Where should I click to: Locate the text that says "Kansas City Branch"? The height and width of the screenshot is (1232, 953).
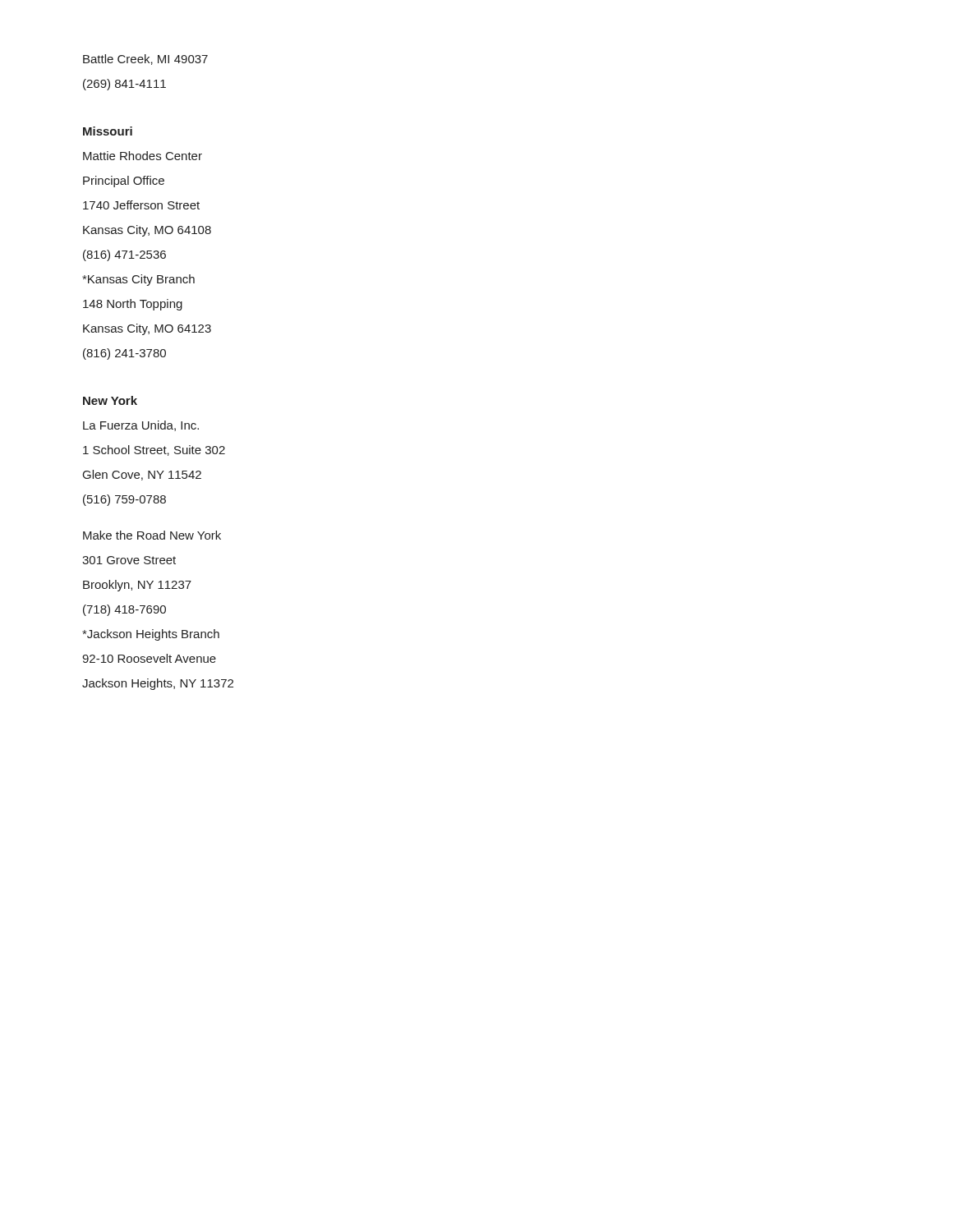(138, 280)
